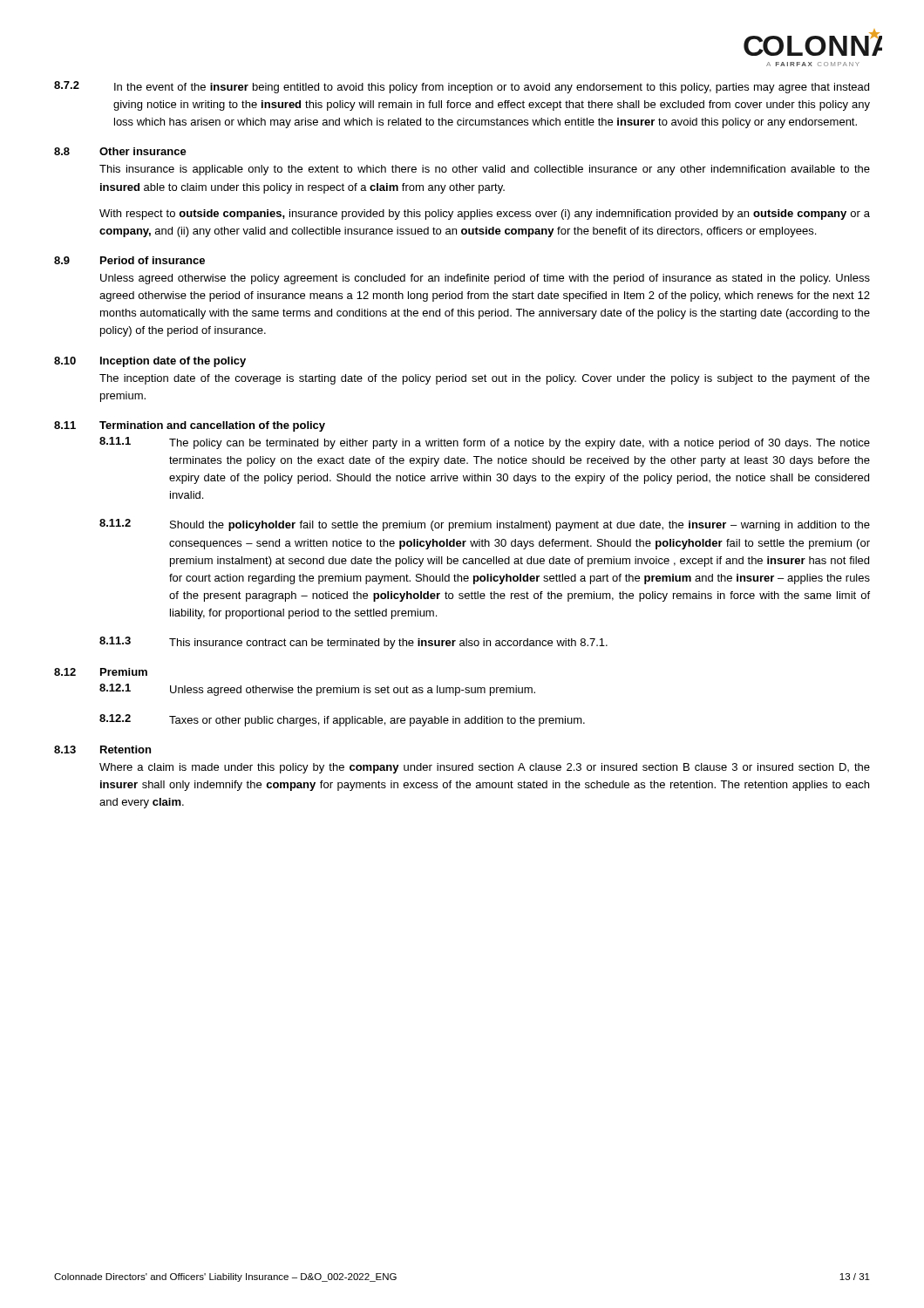Viewport: 924px width, 1308px height.
Task: Point to the block beginning "Unless agreed otherwise the policy agreement"
Action: (485, 304)
